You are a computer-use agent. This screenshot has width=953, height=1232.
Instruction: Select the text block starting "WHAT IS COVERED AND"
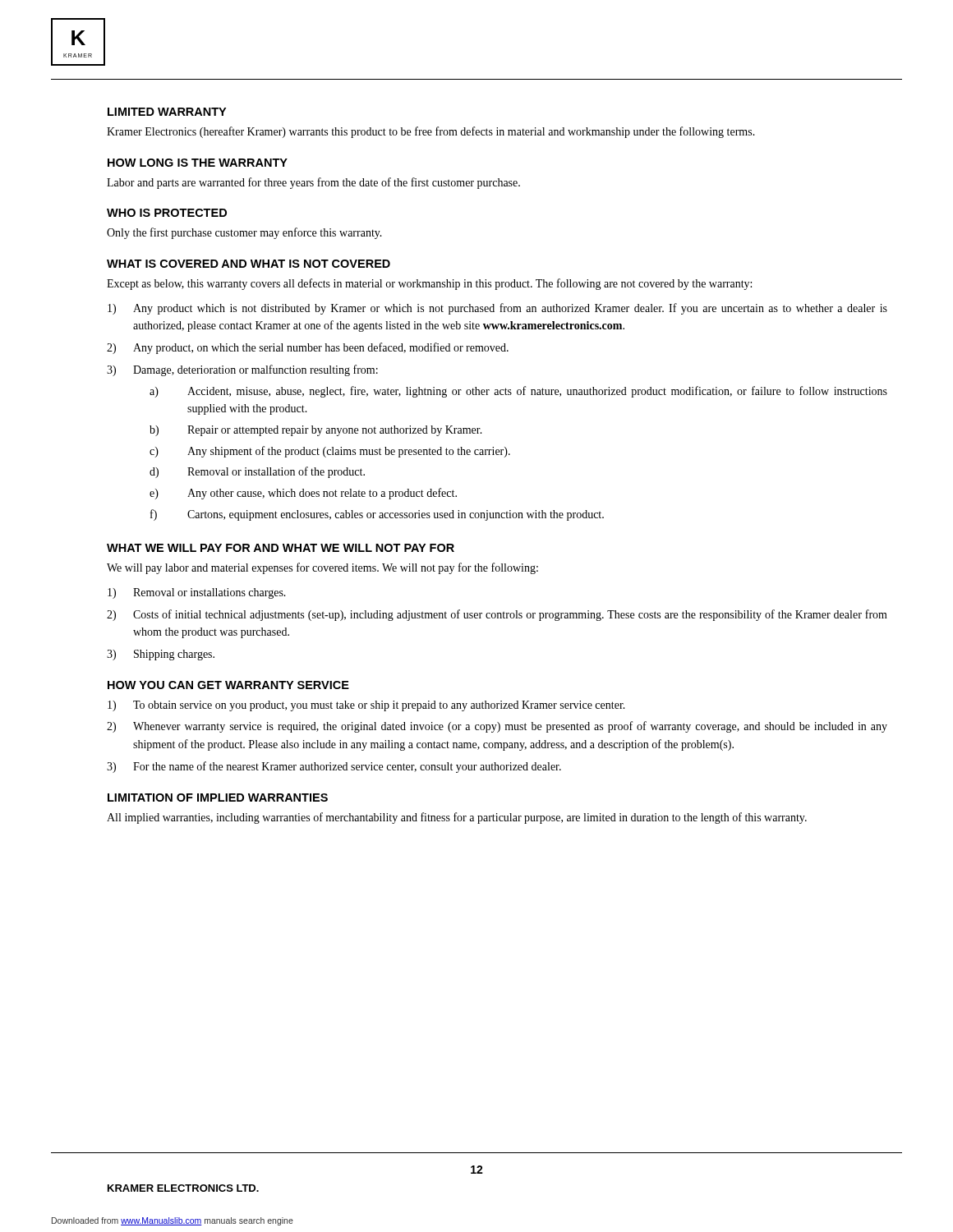click(x=249, y=264)
